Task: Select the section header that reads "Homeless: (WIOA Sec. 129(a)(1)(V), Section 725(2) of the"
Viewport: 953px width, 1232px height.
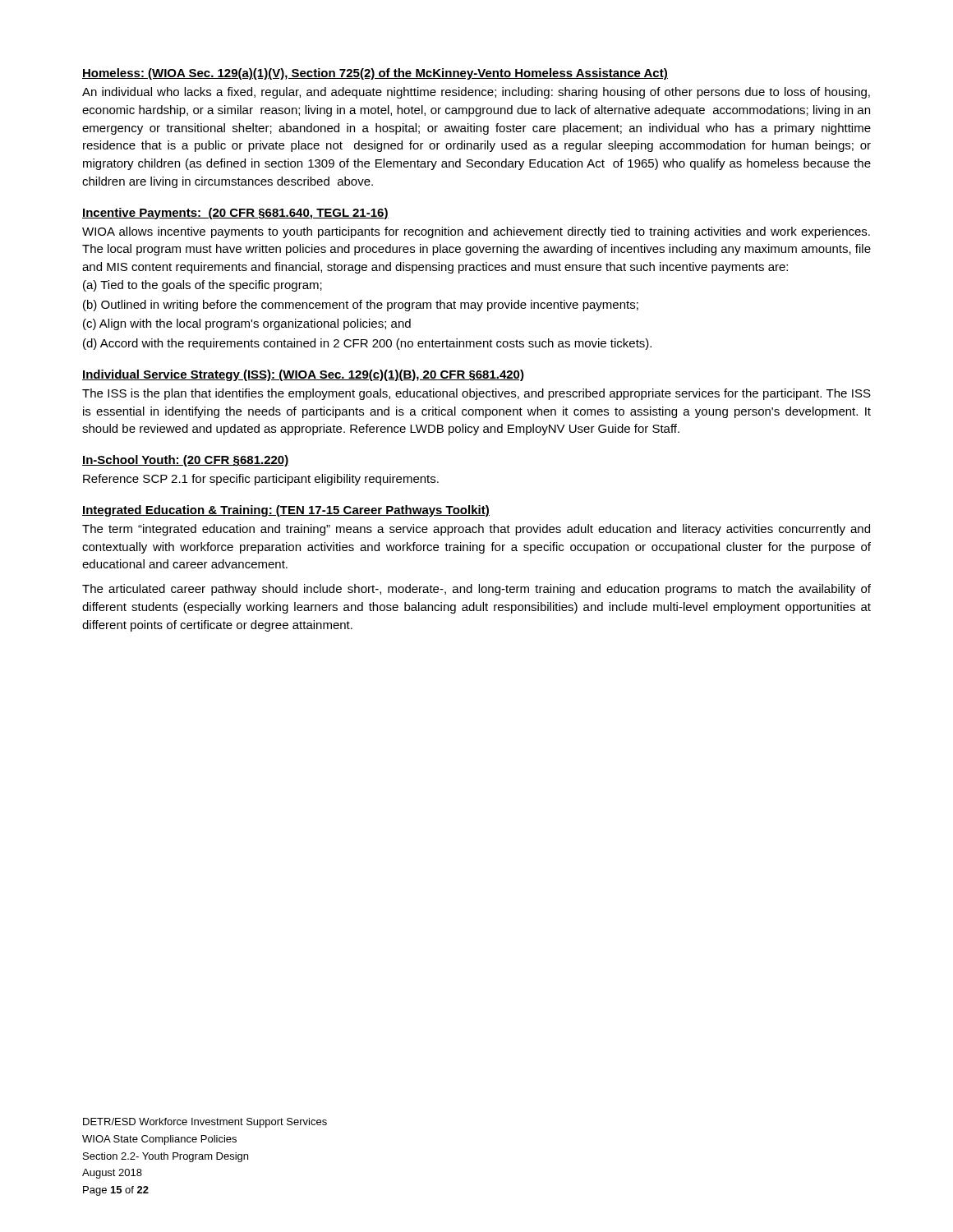Action: [375, 73]
